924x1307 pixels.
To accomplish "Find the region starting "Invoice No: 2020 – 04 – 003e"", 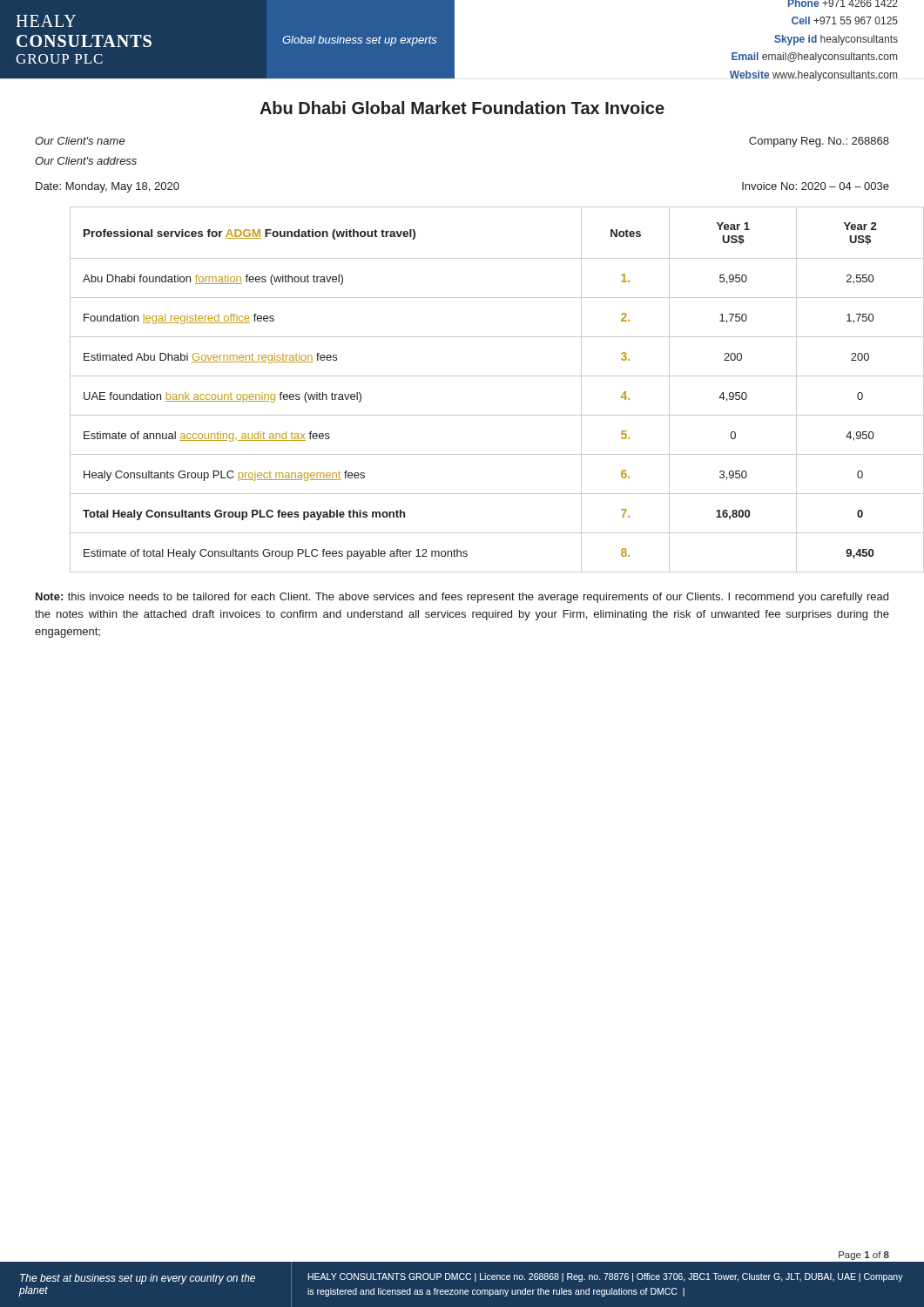I will pyautogui.click(x=815, y=186).
